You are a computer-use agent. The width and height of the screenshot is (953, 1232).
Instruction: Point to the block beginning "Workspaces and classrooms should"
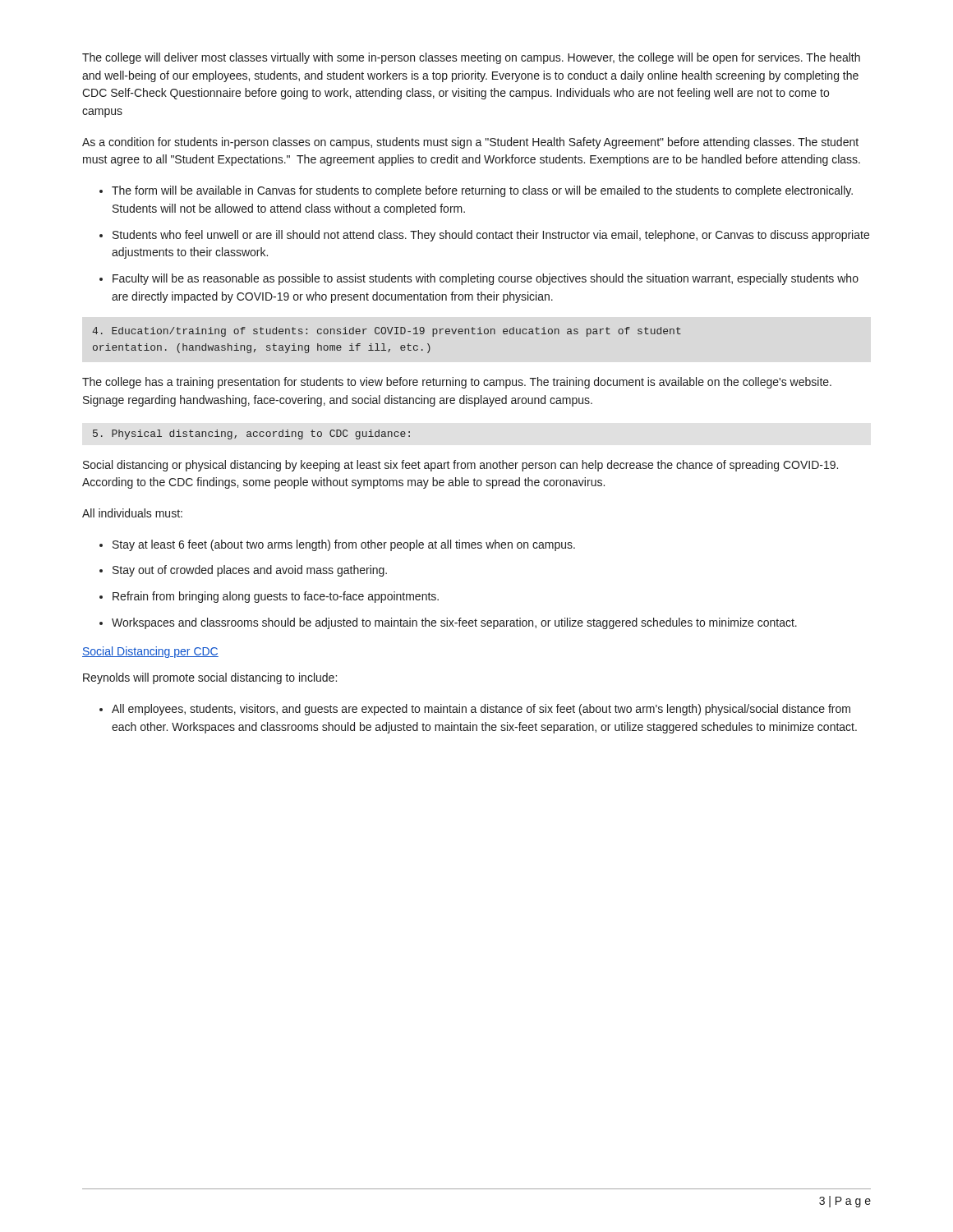455,622
